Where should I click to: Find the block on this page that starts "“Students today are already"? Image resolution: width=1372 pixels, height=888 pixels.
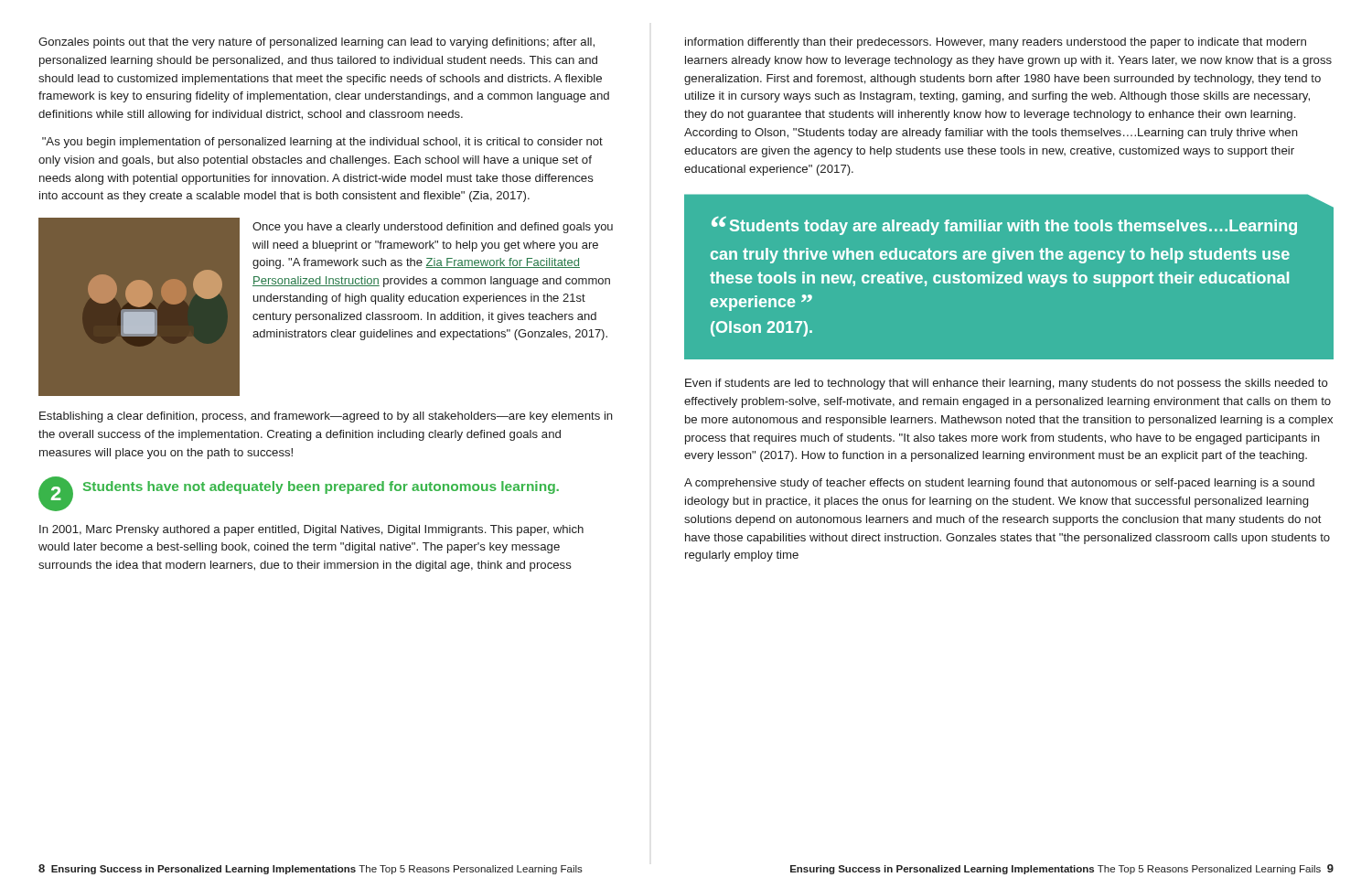click(1004, 273)
